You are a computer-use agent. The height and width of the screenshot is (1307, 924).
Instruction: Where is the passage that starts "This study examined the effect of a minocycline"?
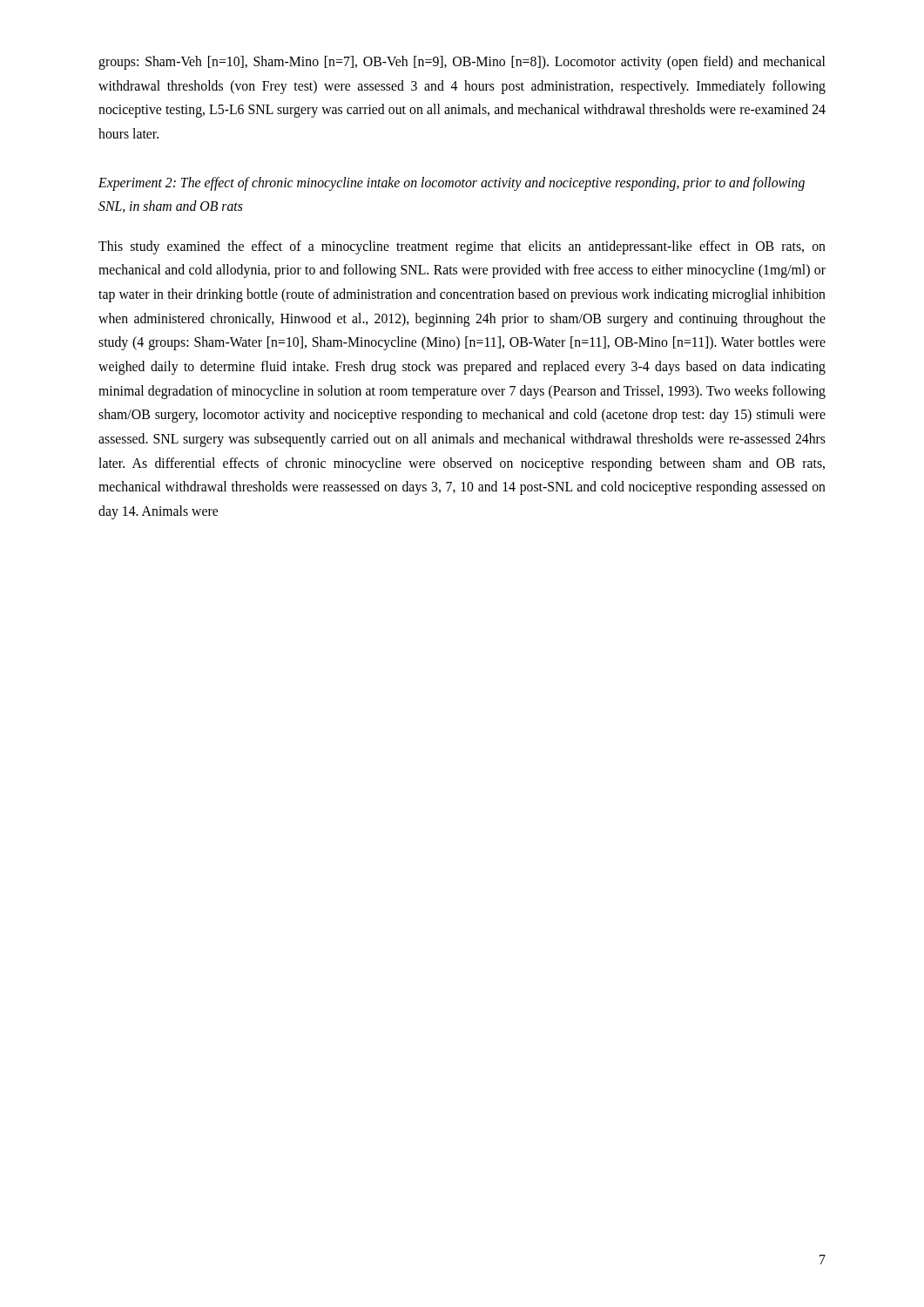pyautogui.click(x=462, y=379)
